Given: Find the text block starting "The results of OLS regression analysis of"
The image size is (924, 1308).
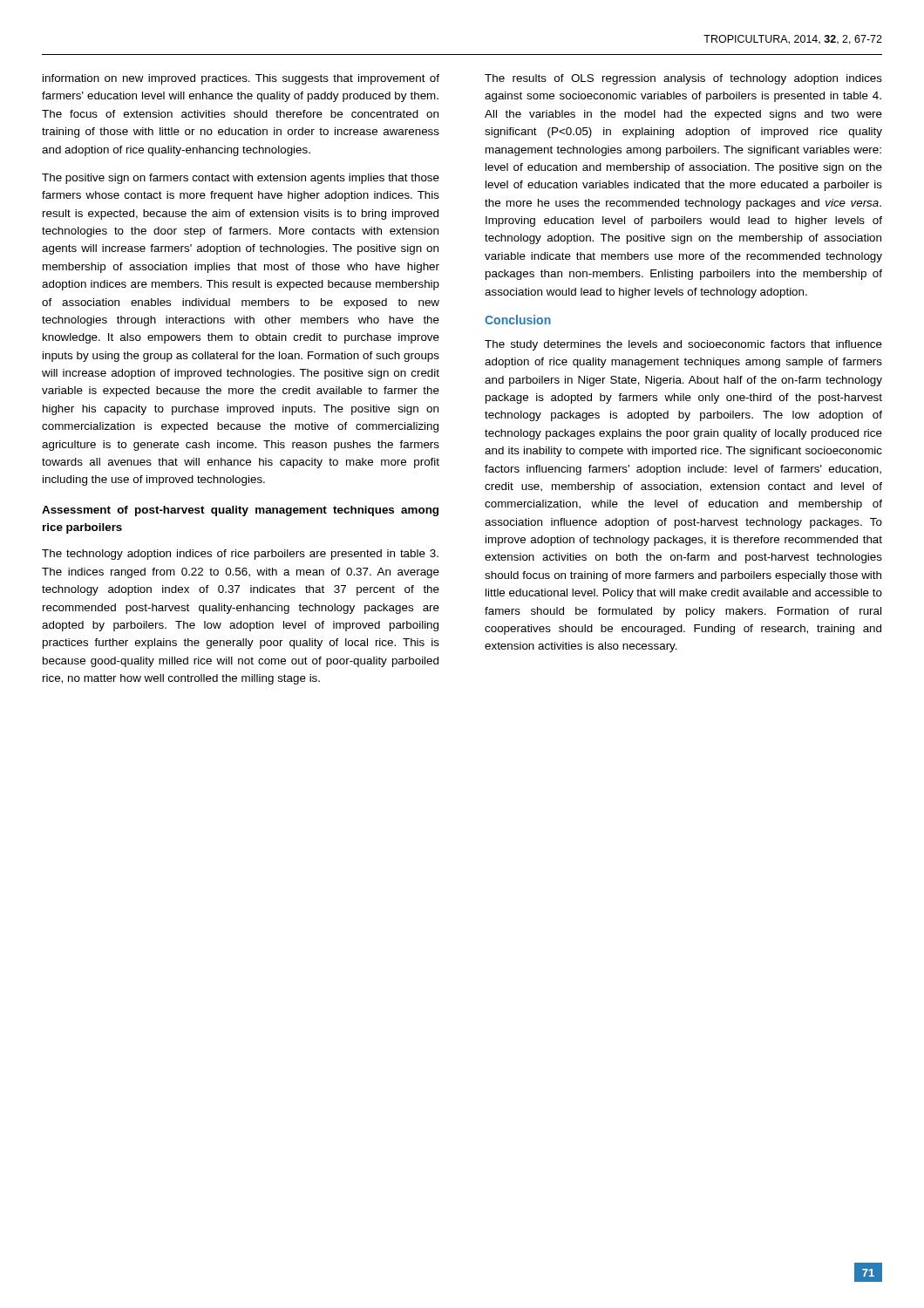Looking at the screenshot, I should click(x=683, y=185).
